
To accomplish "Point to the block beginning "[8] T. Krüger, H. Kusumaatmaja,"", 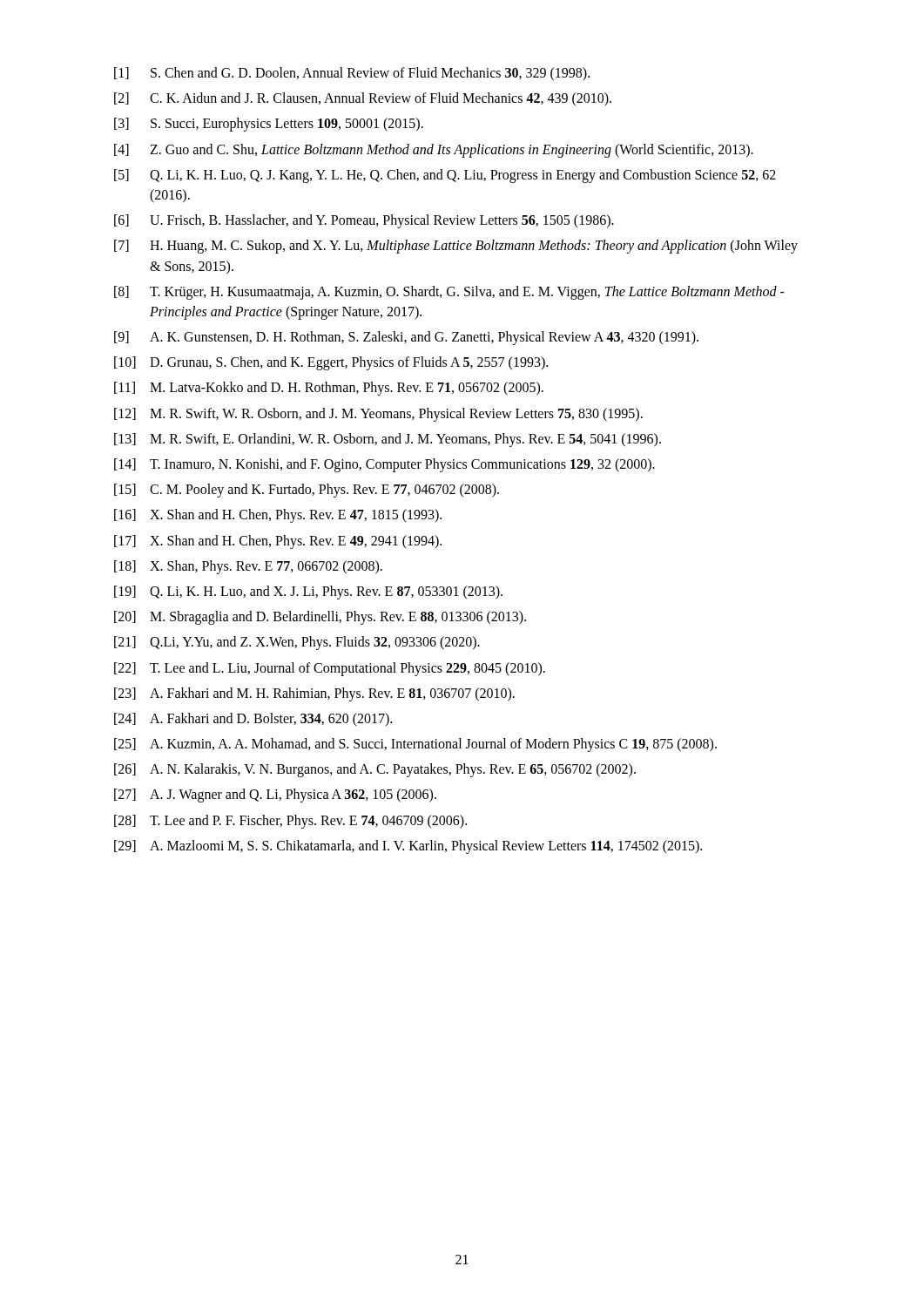I will (x=462, y=301).
